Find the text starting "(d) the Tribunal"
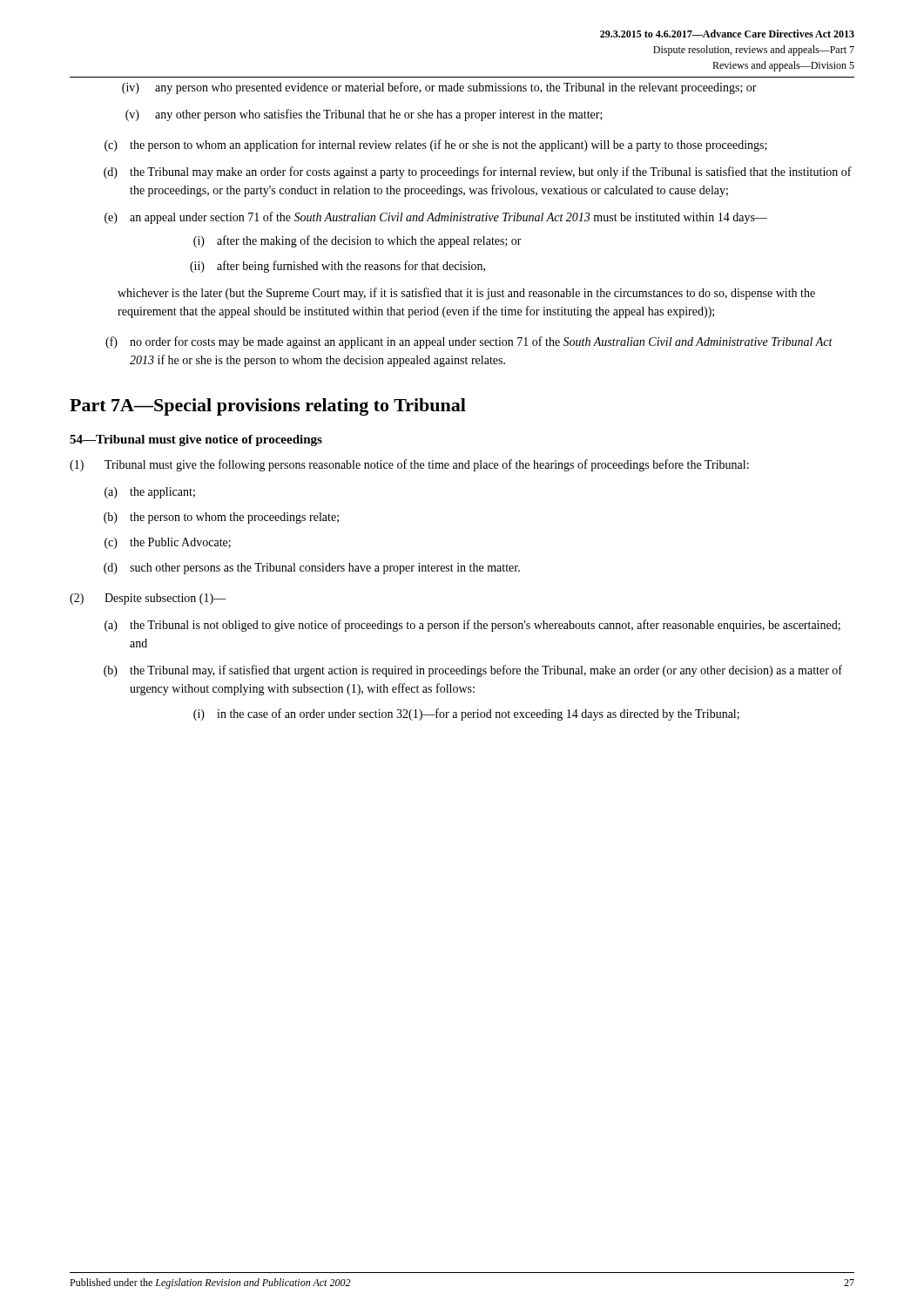The image size is (924, 1307). click(462, 181)
